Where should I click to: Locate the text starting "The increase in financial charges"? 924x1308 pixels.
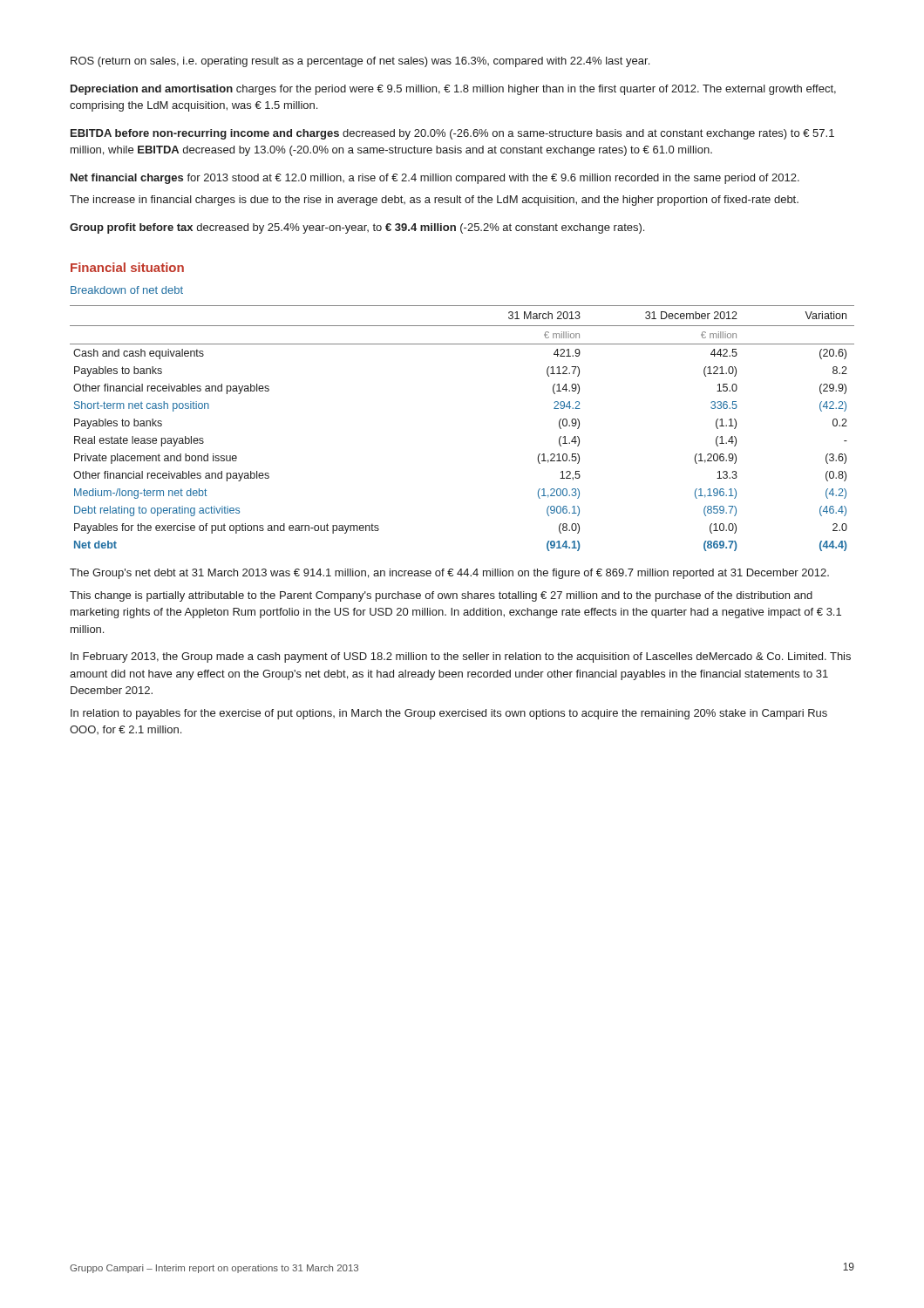(434, 199)
